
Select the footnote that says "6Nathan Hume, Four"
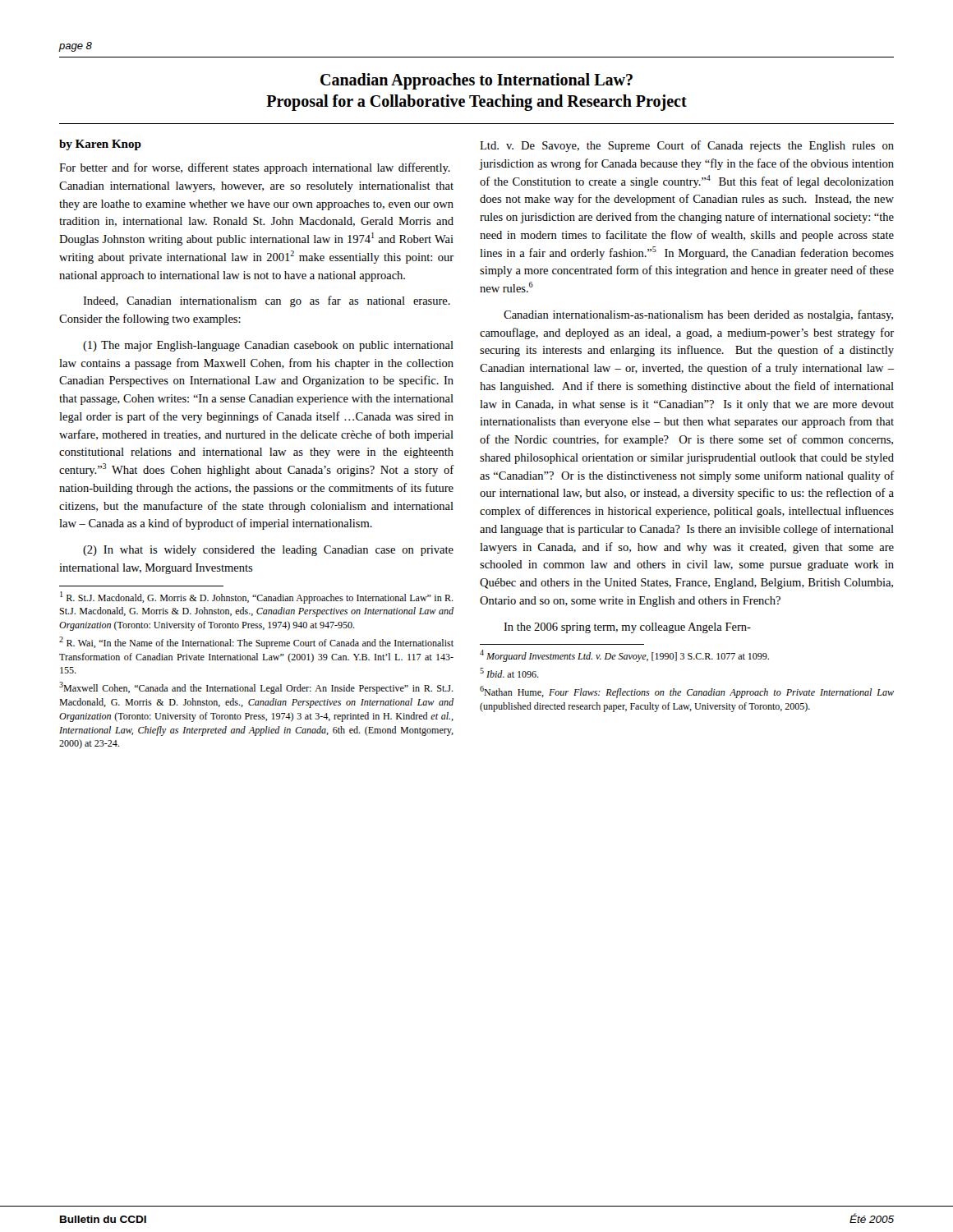[687, 699]
